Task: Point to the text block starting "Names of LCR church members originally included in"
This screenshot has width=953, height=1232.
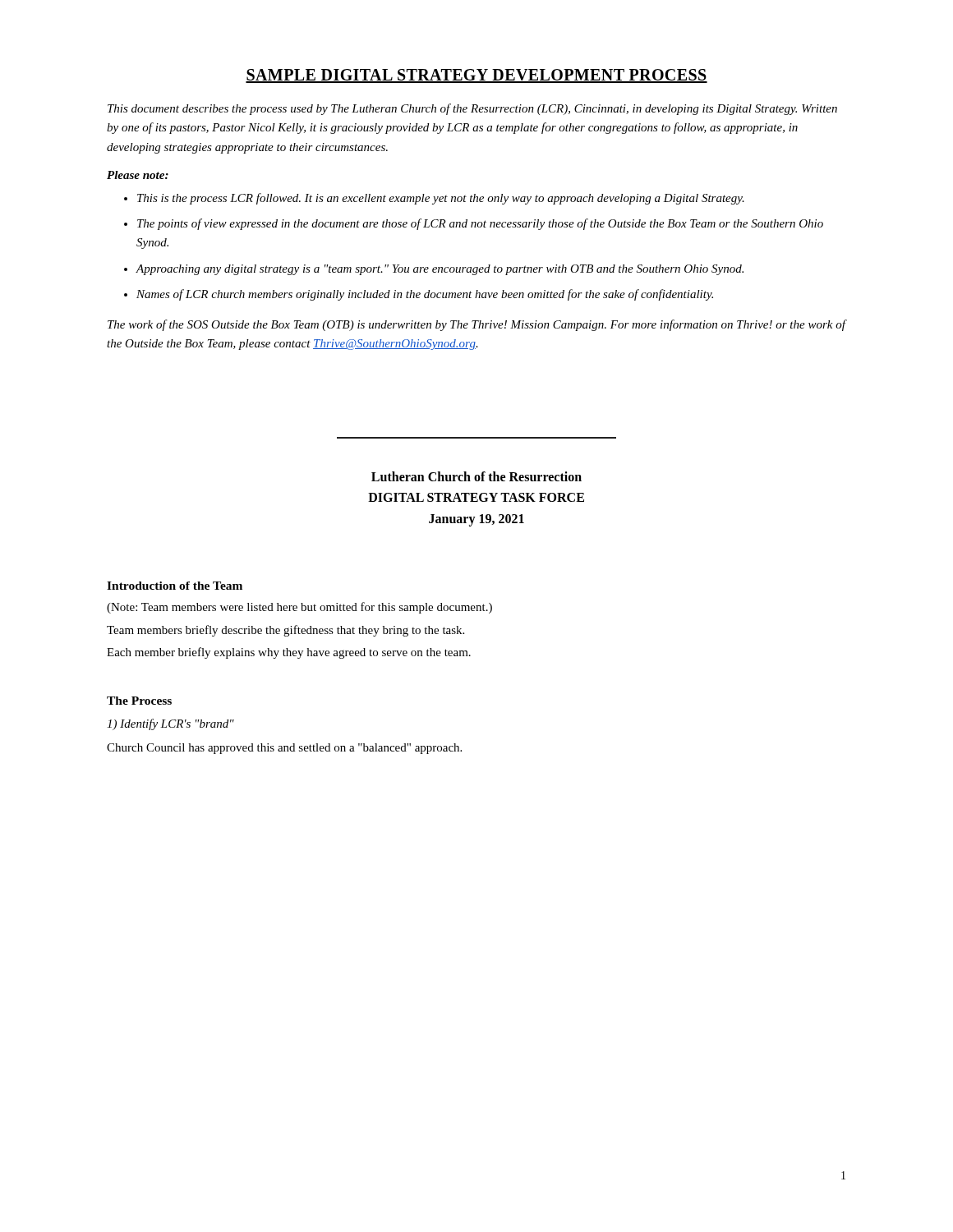Action: (x=425, y=294)
